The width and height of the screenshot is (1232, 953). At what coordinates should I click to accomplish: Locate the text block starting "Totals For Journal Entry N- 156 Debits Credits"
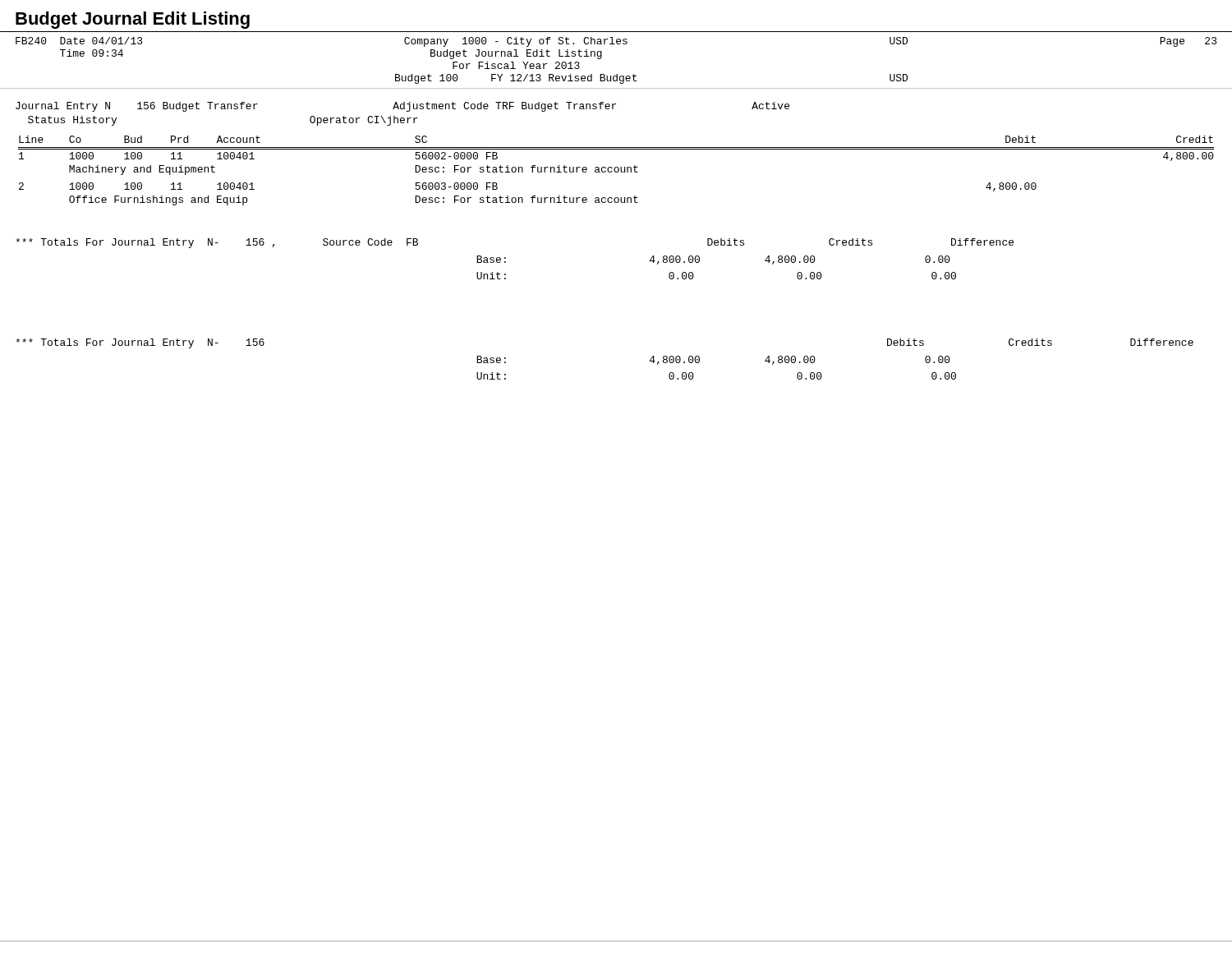101,343
